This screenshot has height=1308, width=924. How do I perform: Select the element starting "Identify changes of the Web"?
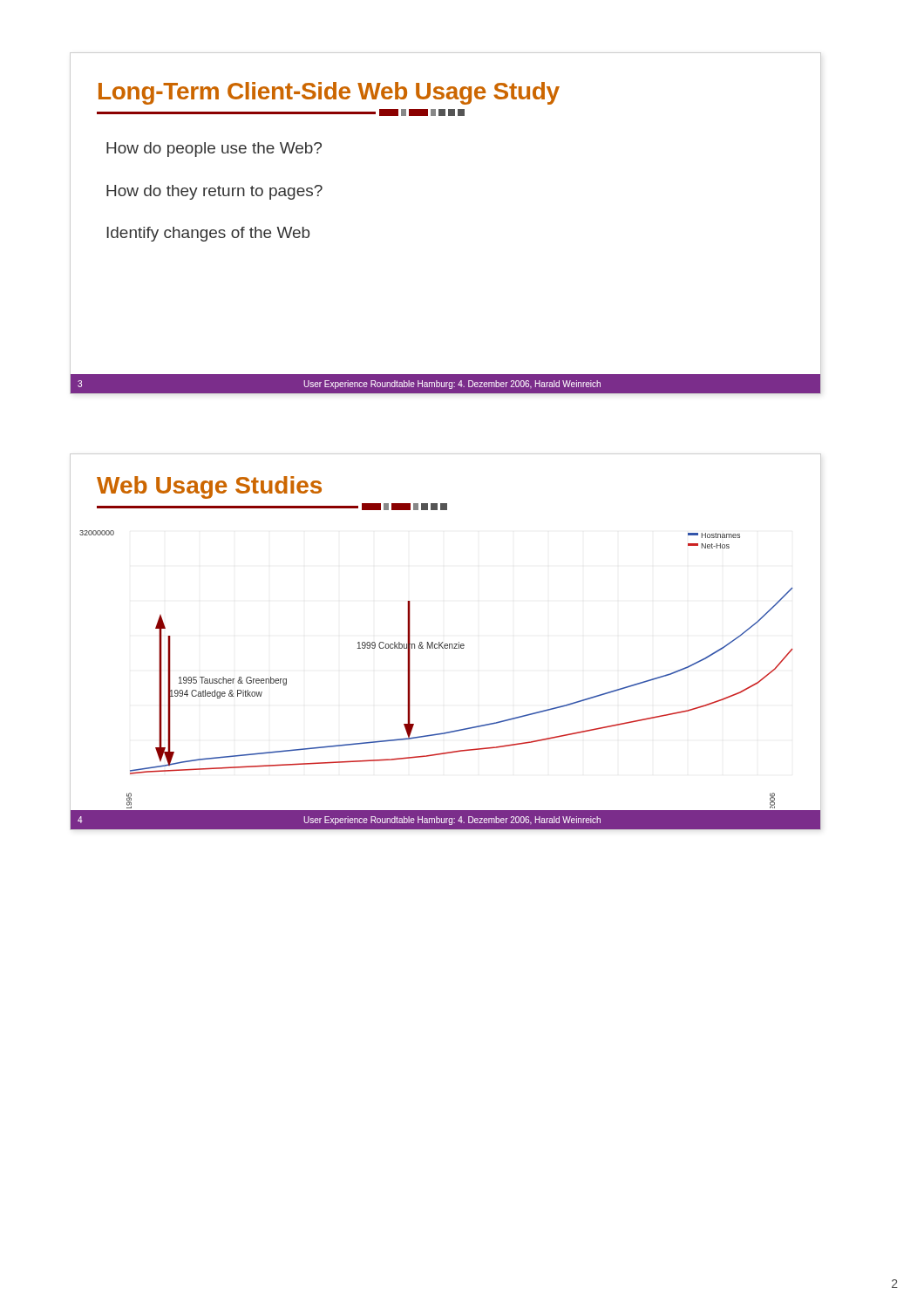click(x=208, y=233)
